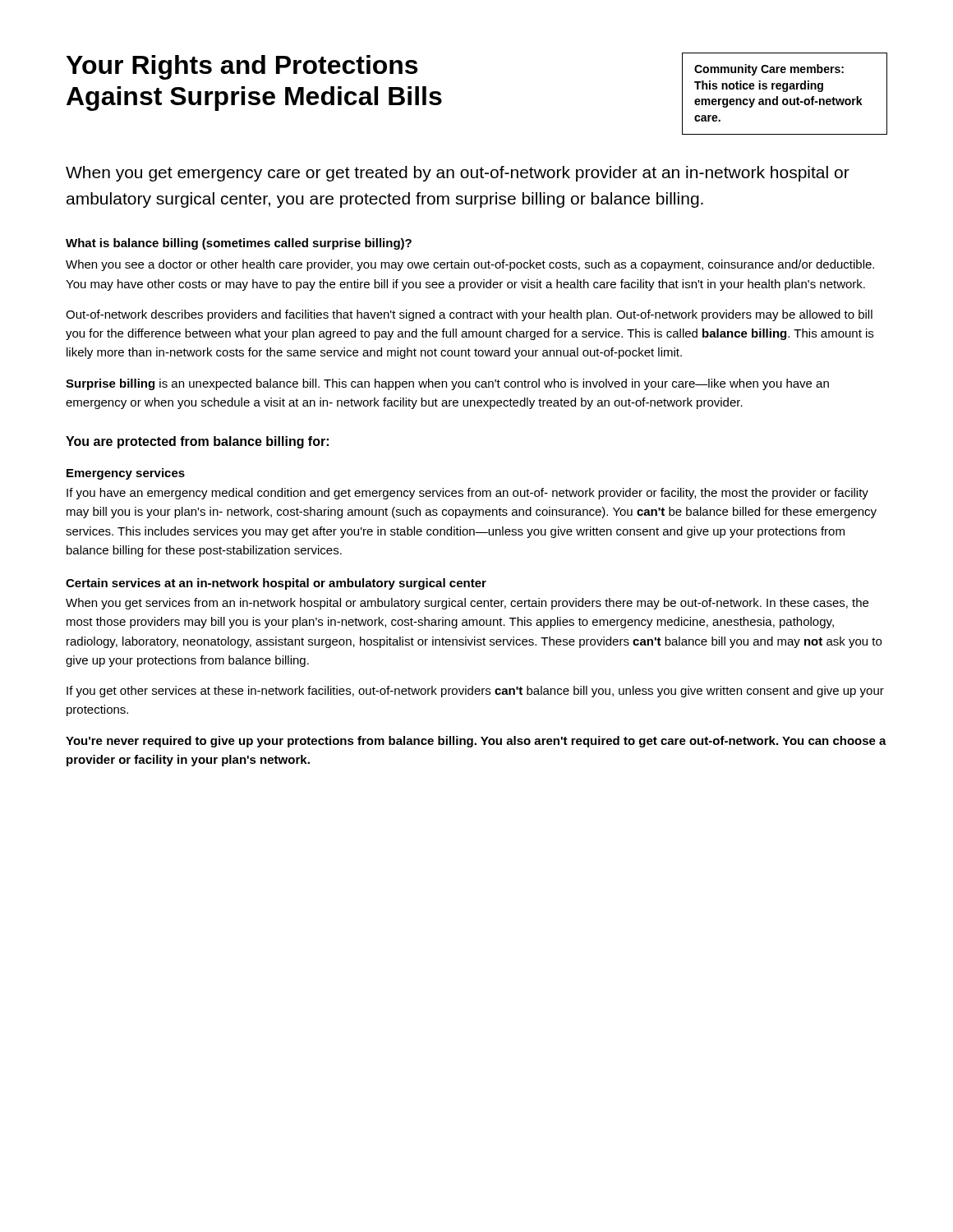
Task: Locate the region starting "What is balance billing (sometimes called"
Action: [x=239, y=243]
